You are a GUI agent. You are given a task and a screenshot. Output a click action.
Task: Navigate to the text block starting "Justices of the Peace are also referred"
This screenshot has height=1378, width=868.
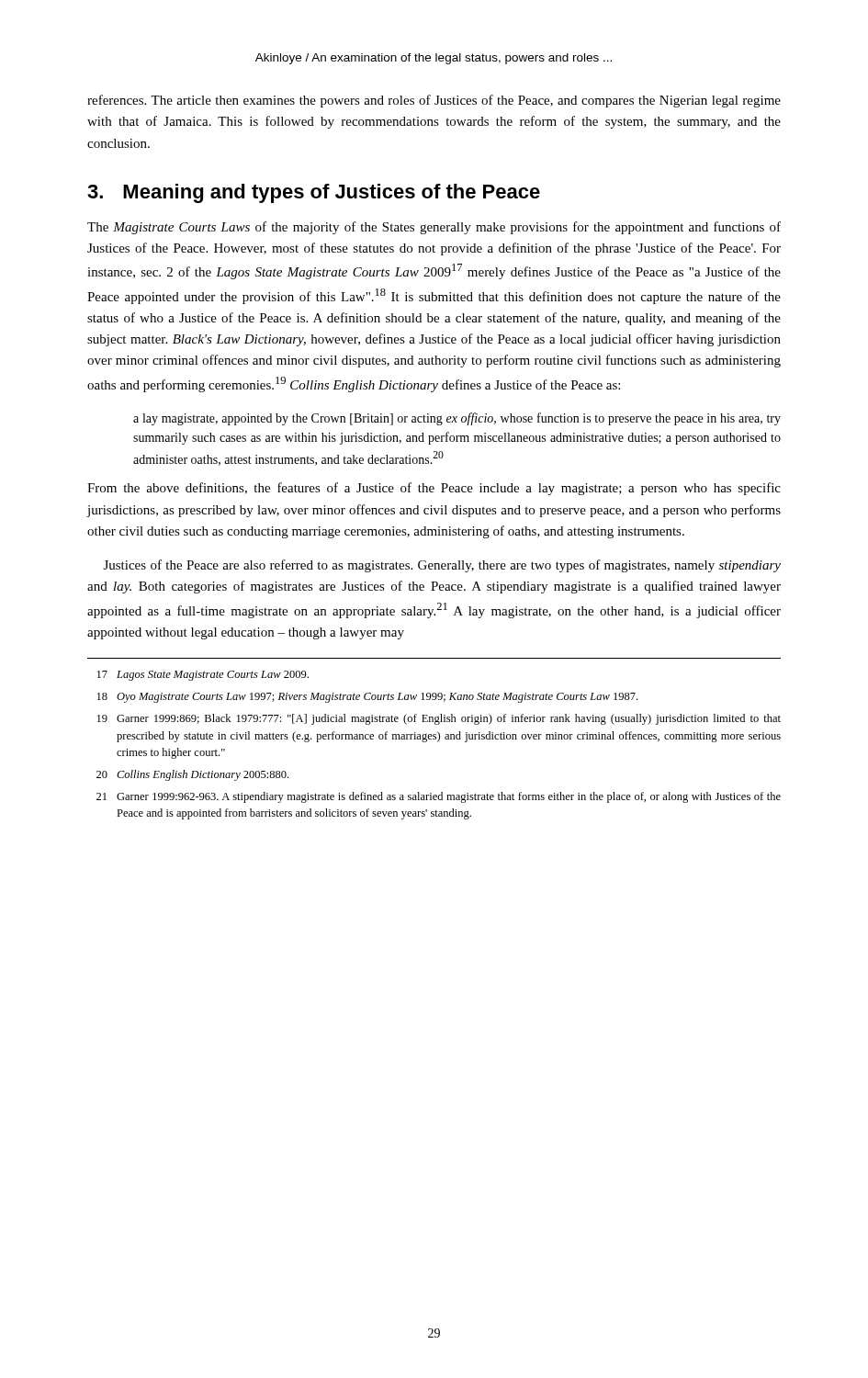434,599
